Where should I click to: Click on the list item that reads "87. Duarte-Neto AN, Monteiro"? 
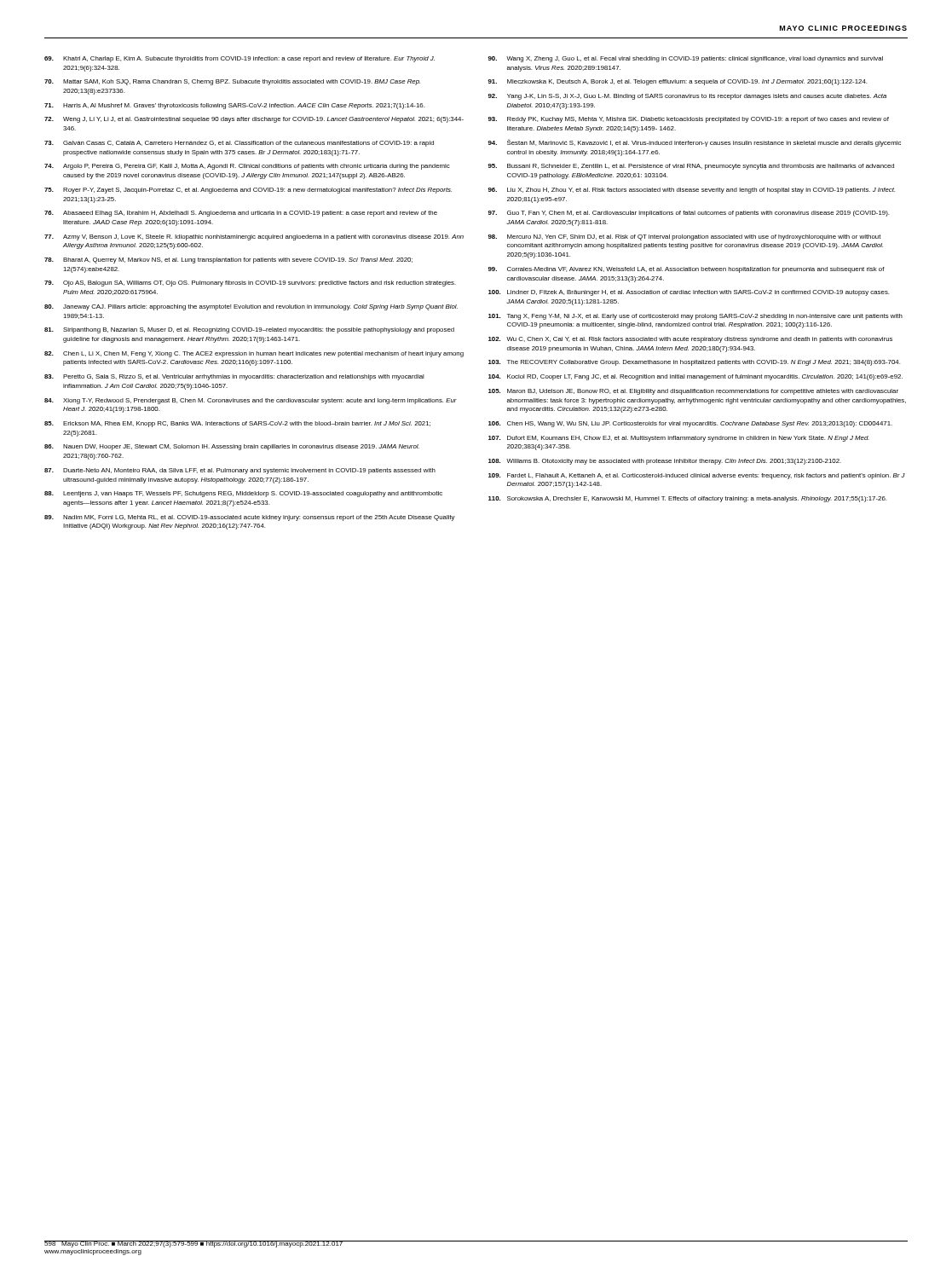(x=254, y=475)
